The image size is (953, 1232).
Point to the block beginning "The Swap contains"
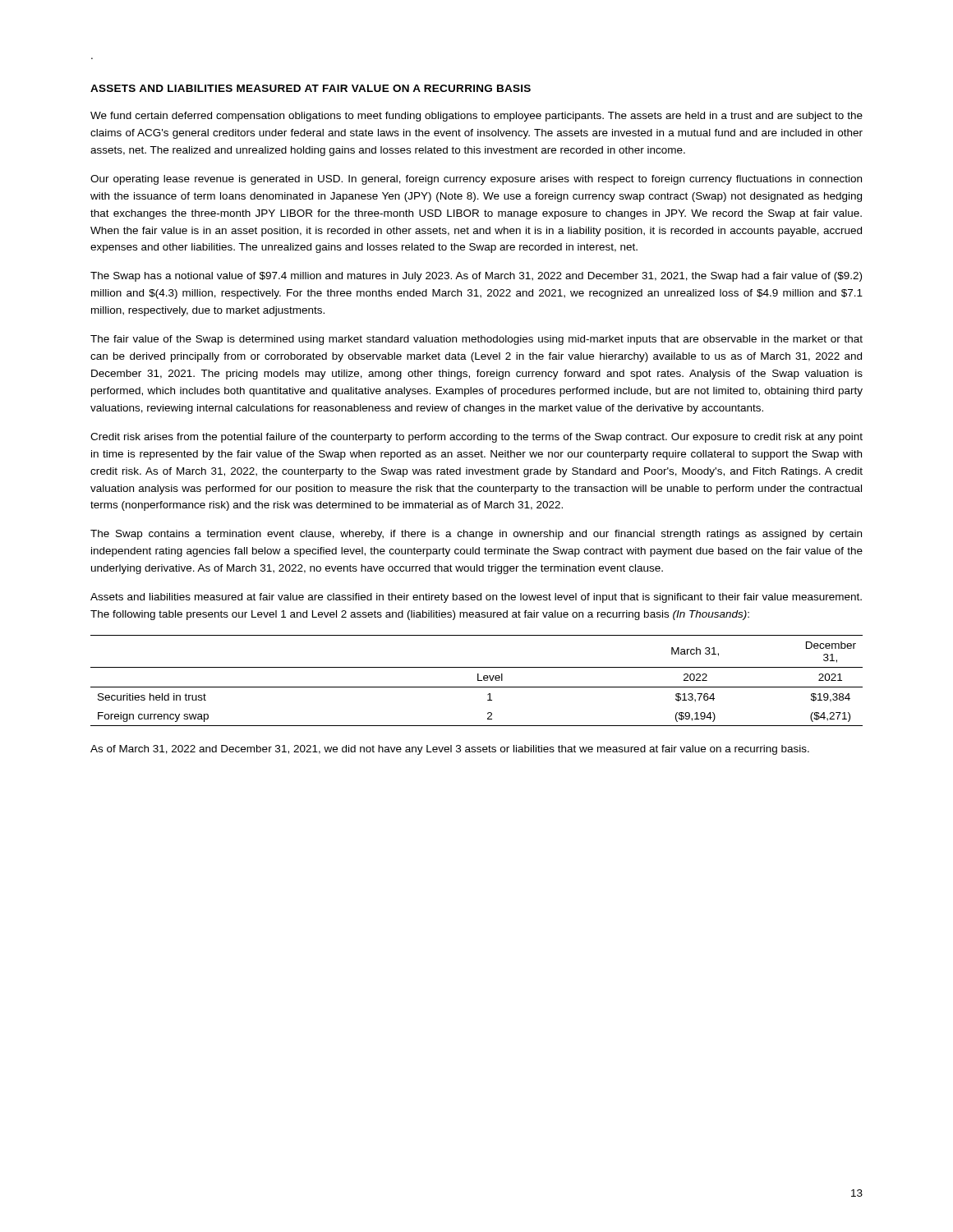[x=476, y=551]
